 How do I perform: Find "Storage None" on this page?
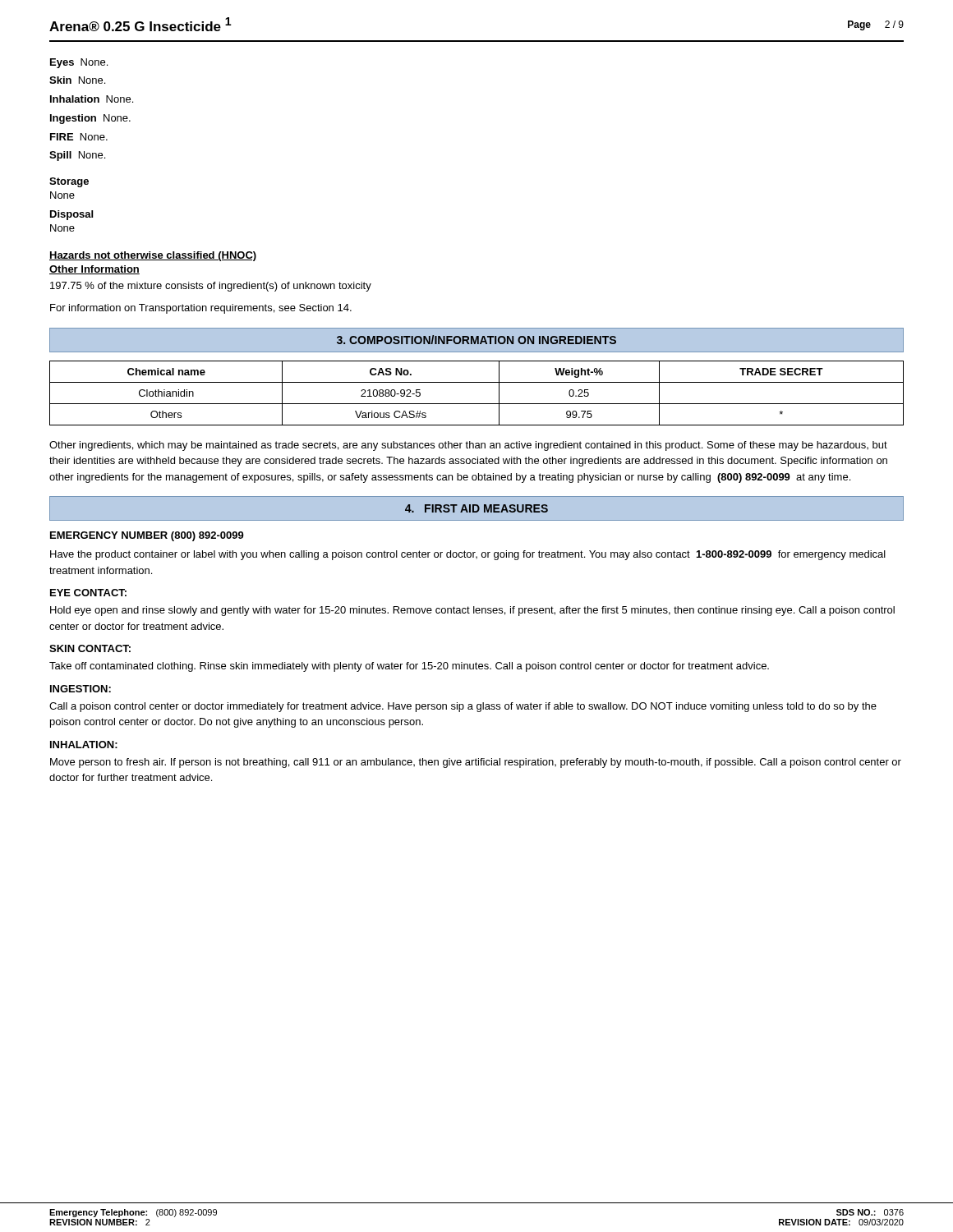click(x=69, y=182)
